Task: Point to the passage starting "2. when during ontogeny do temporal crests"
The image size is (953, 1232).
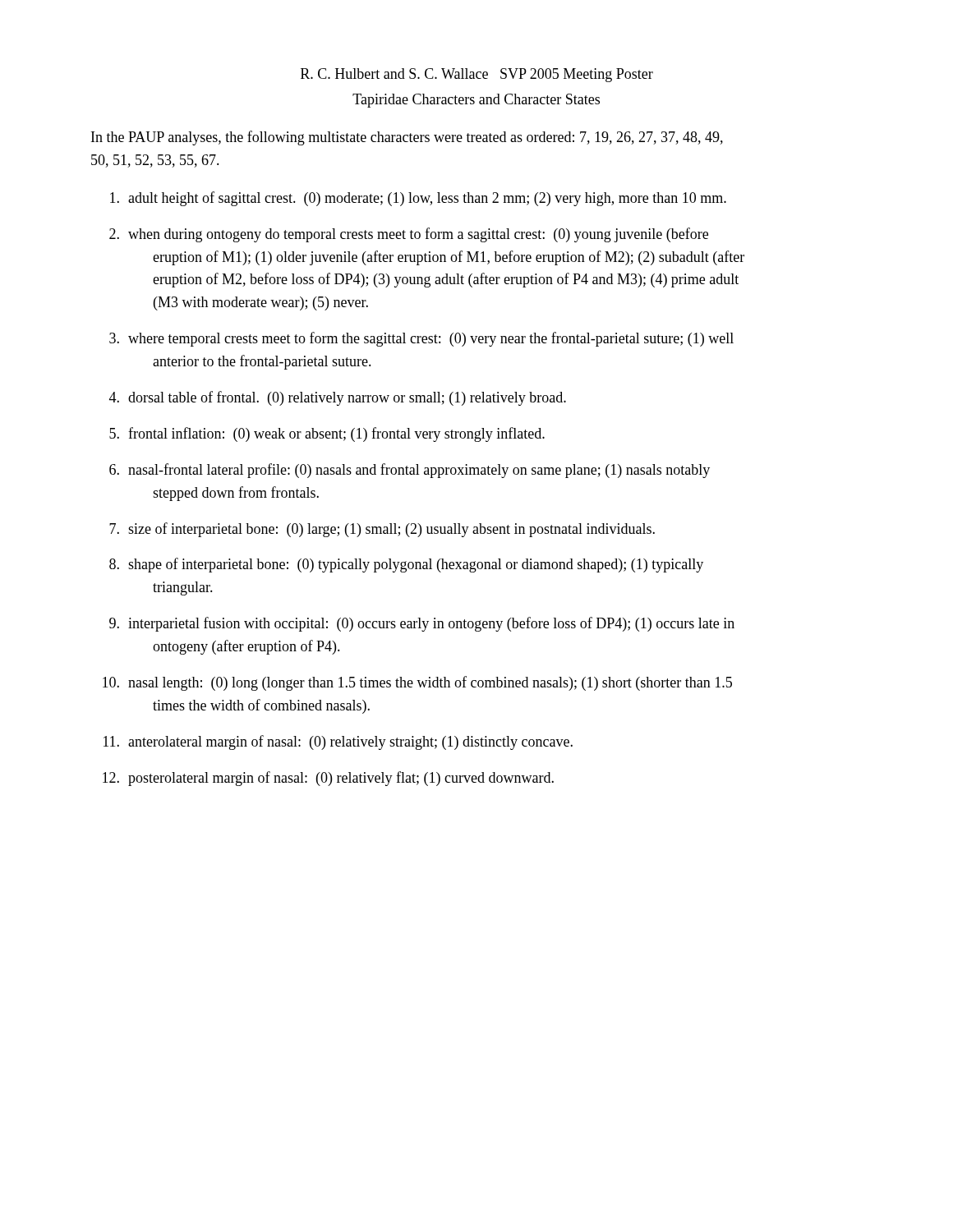Action: click(x=476, y=269)
